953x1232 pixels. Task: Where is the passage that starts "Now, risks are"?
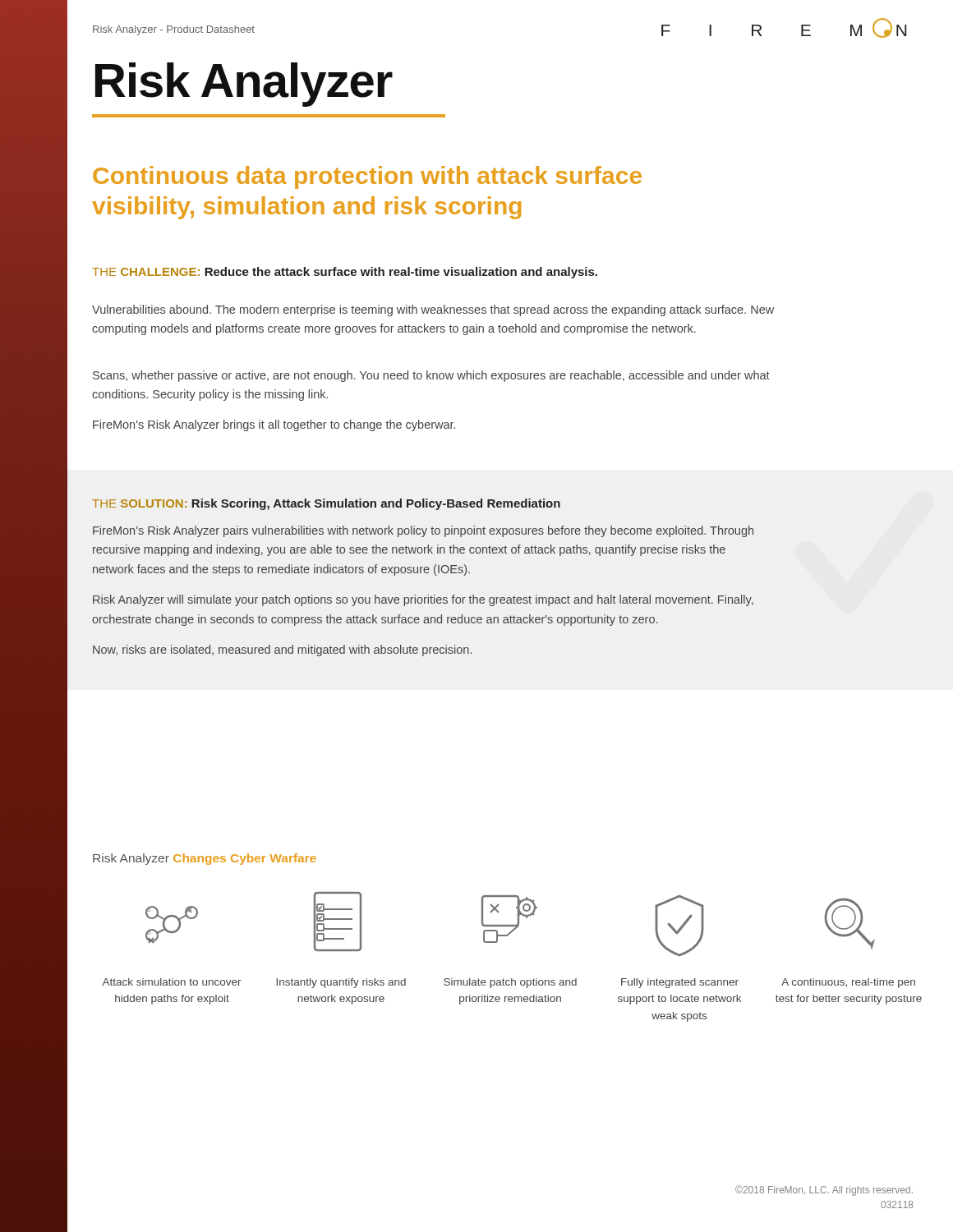(x=282, y=650)
